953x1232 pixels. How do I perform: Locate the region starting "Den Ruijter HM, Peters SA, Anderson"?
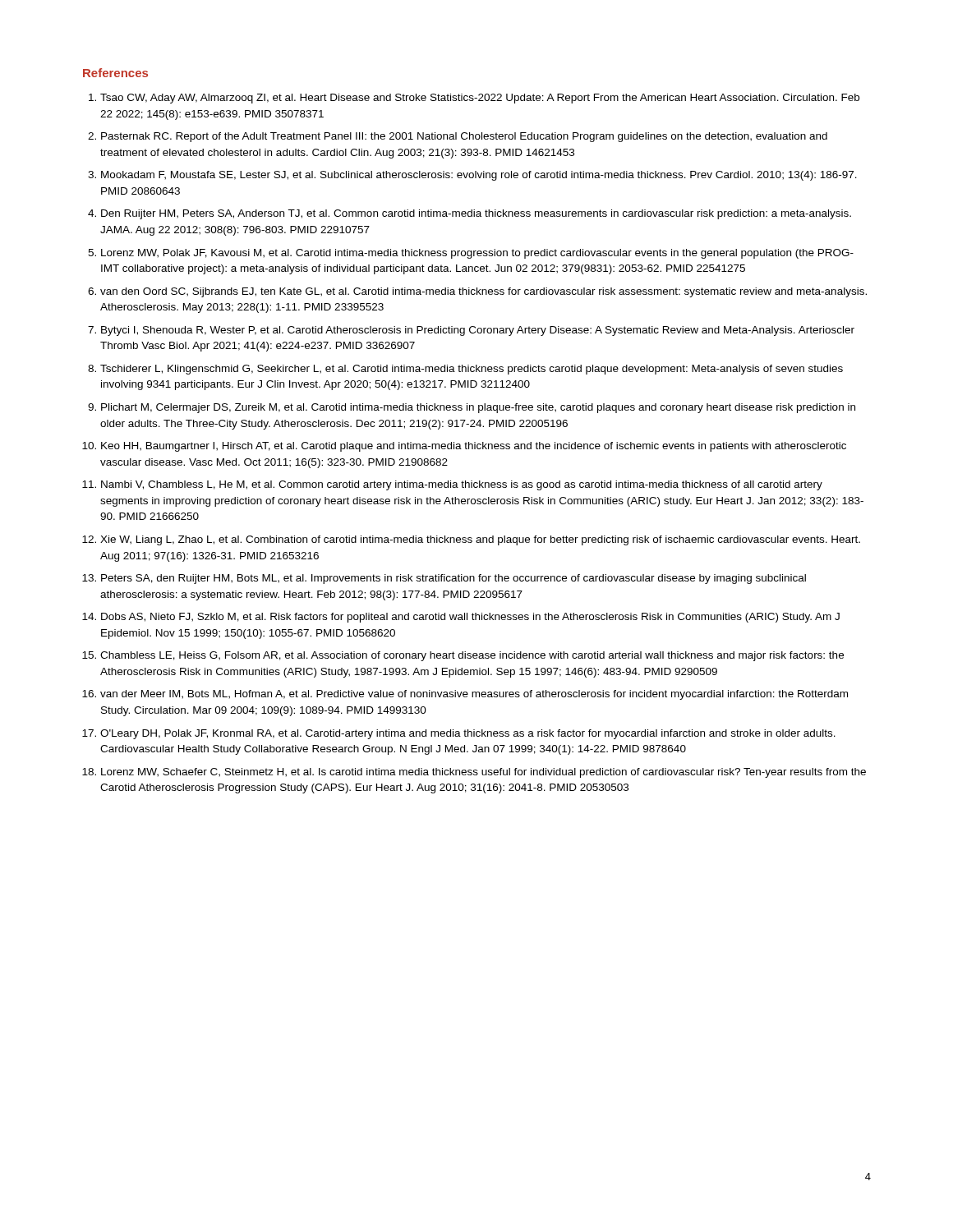[x=476, y=221]
